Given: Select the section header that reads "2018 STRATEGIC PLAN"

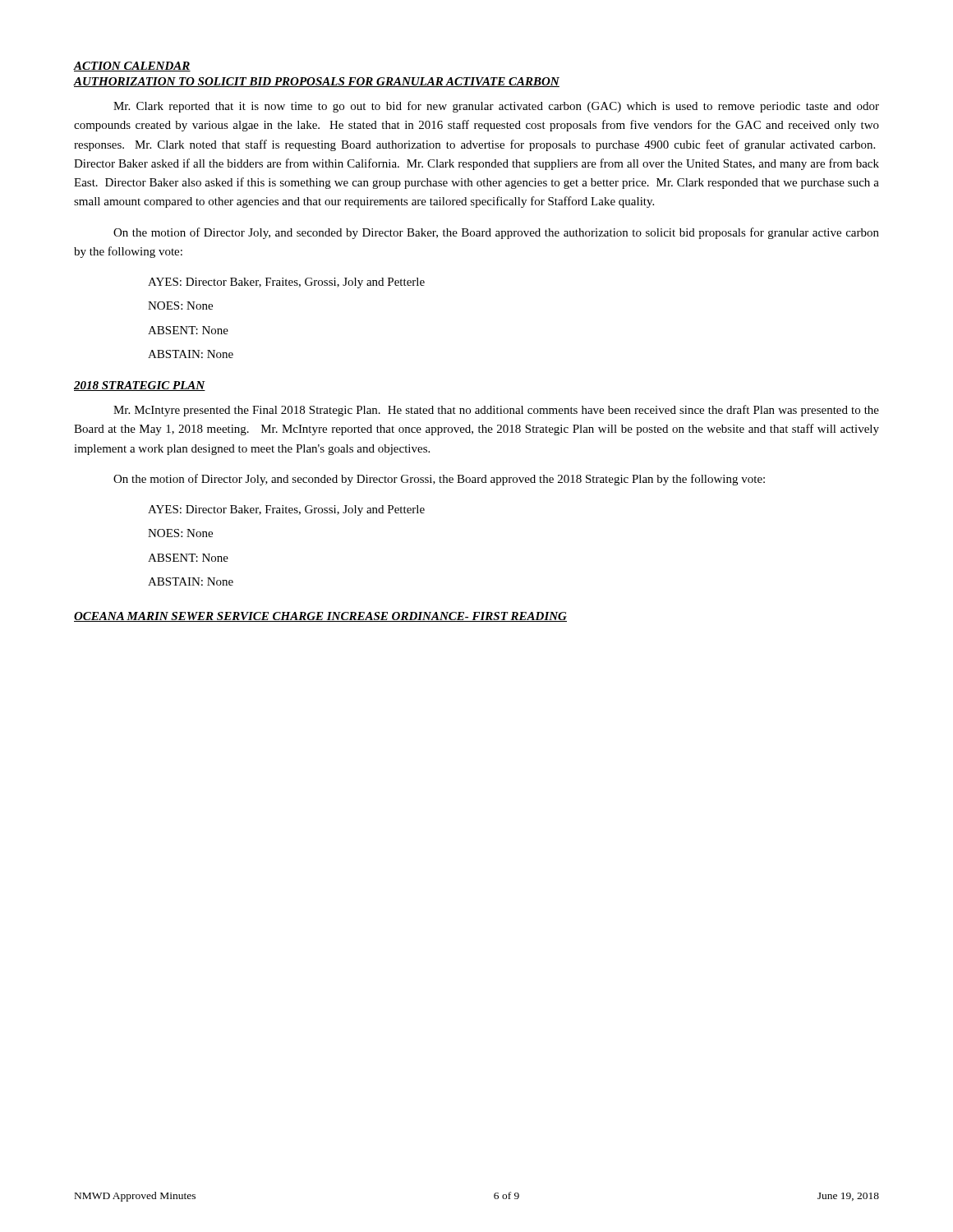Looking at the screenshot, I should coord(139,385).
